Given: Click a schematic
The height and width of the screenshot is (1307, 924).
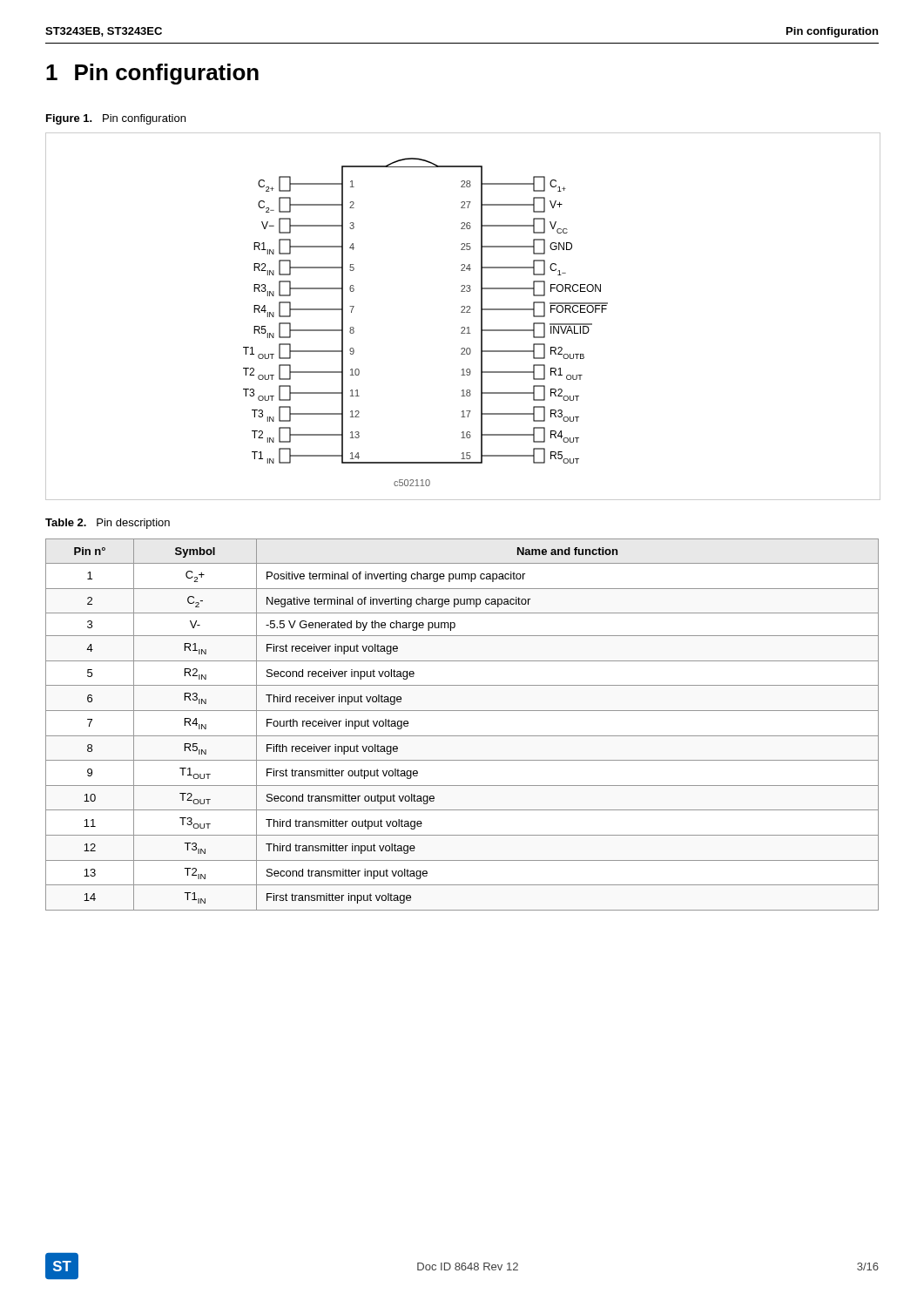Looking at the screenshot, I should click(463, 316).
